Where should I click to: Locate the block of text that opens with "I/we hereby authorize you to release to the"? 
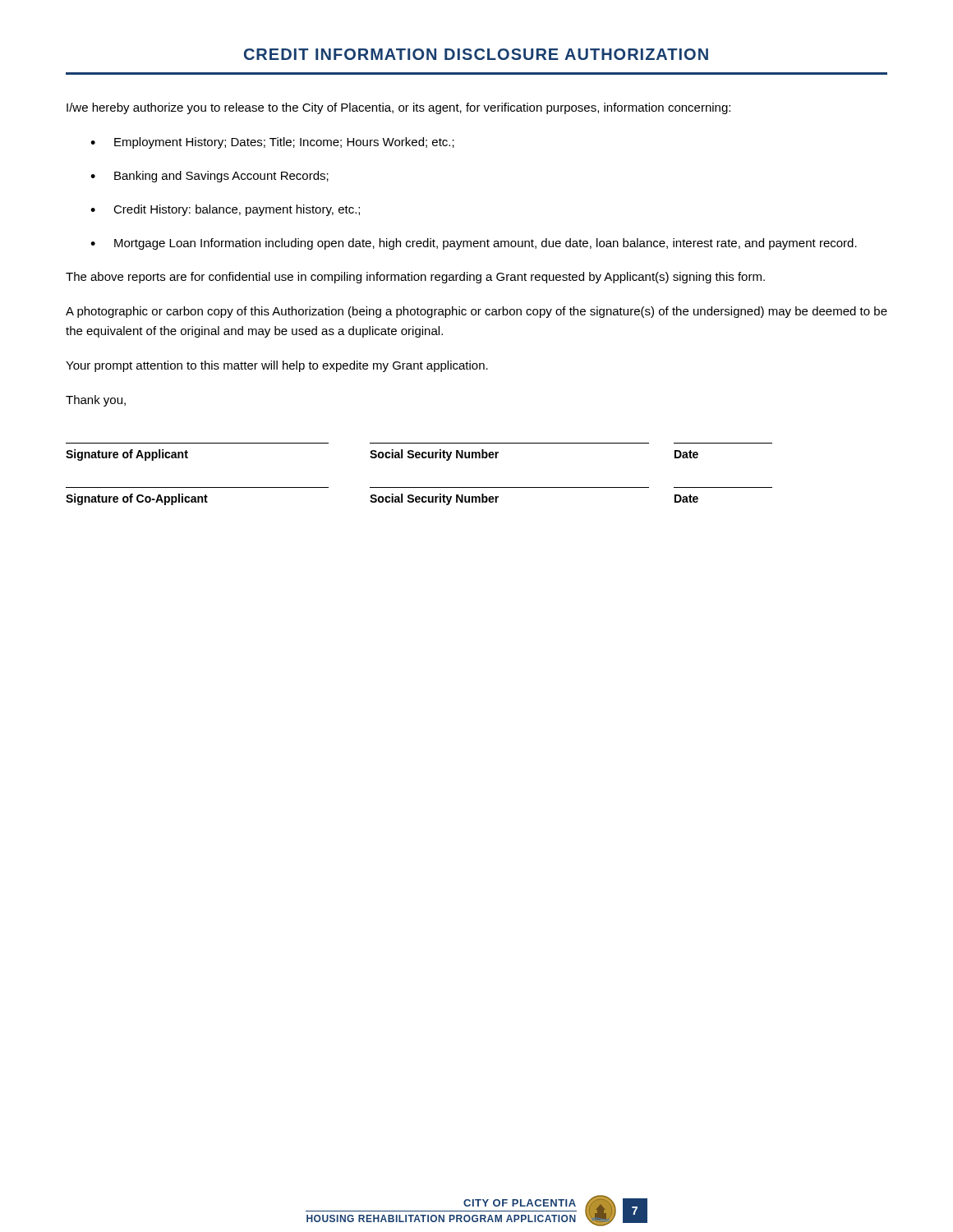tap(399, 107)
